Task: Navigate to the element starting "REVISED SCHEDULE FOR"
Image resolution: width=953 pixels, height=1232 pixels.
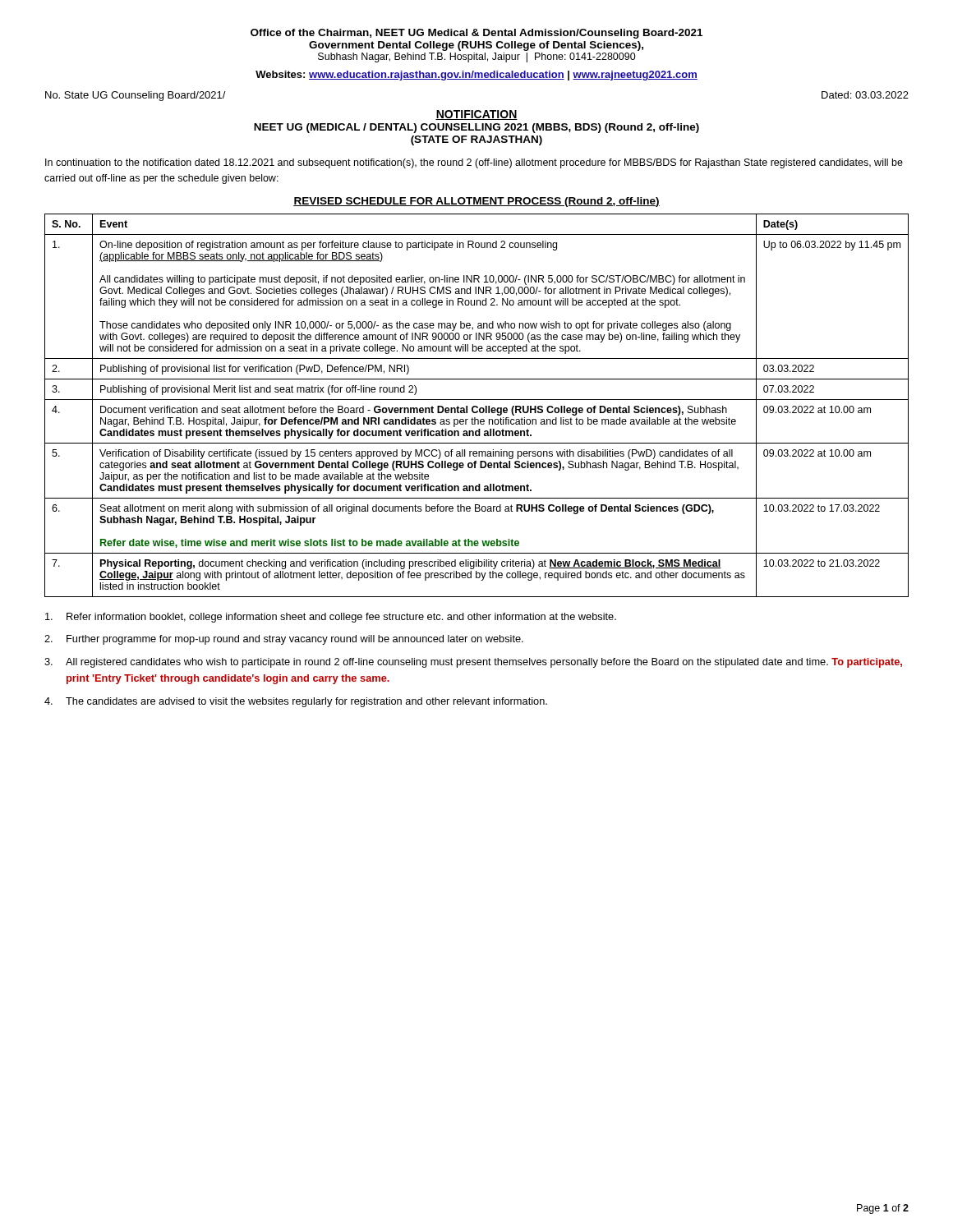Action: tap(476, 200)
